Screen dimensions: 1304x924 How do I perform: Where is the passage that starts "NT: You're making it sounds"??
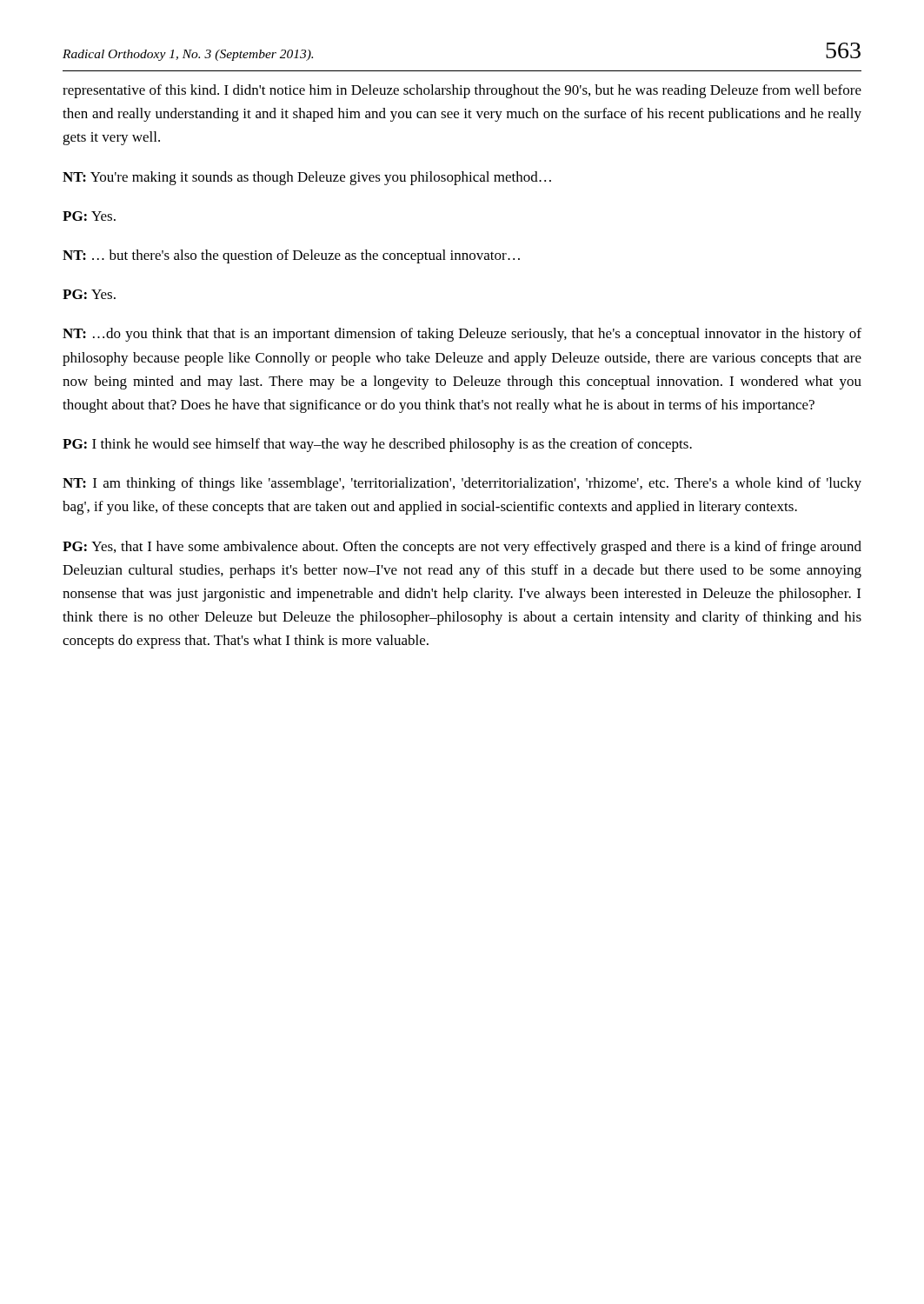tap(308, 176)
